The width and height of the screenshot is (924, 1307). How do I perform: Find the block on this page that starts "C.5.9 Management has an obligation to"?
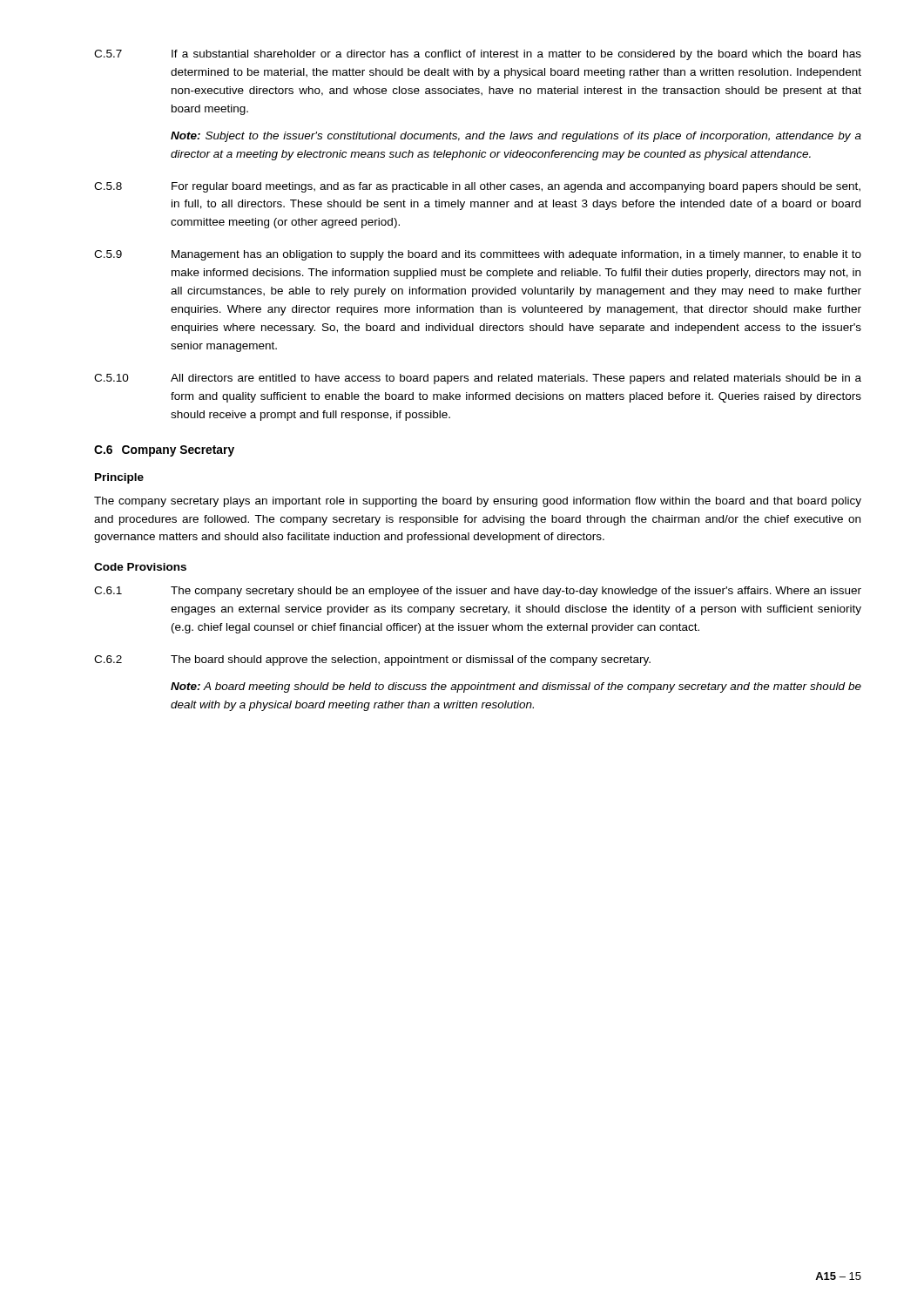[478, 301]
